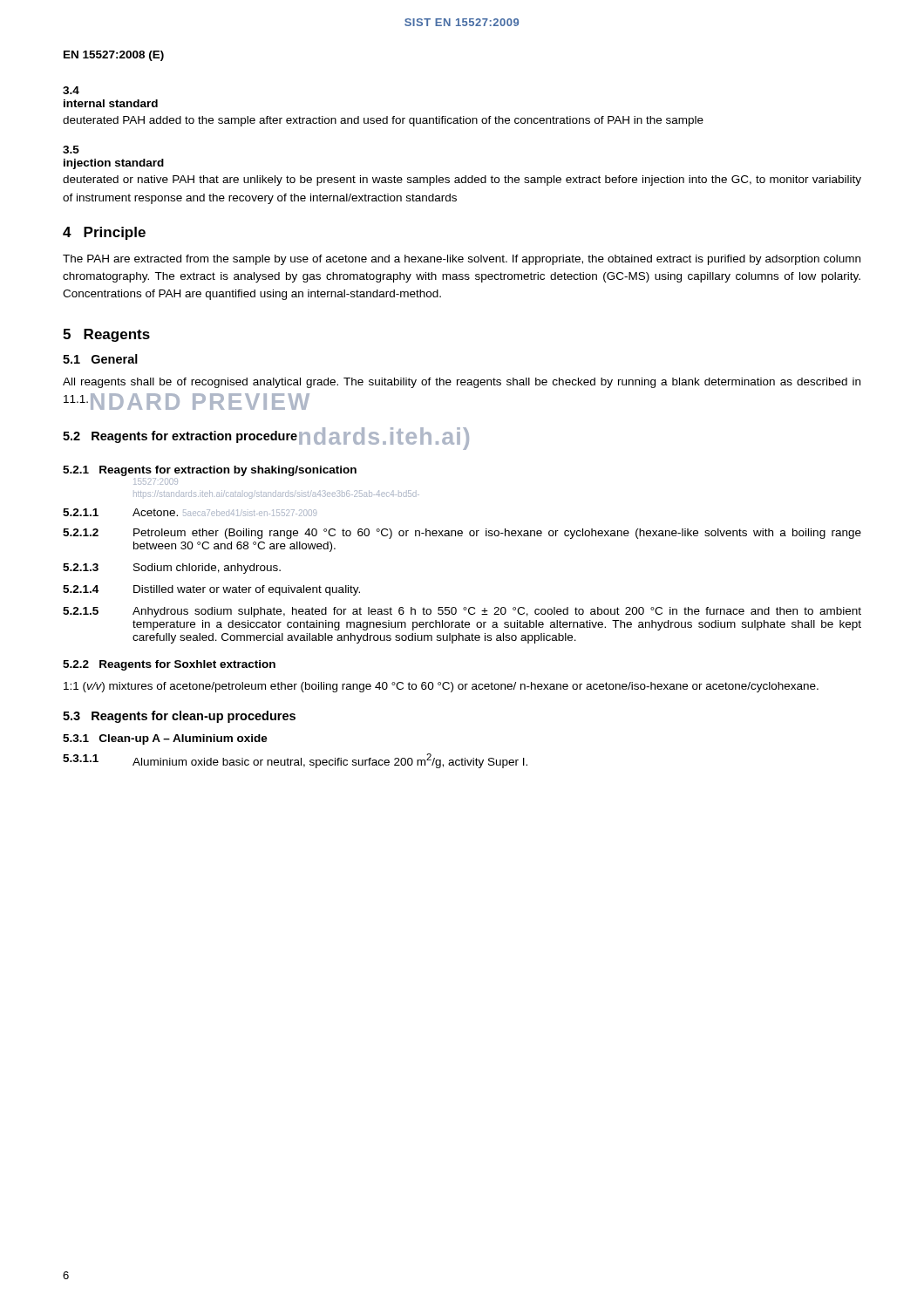Screen dimensions: 1308x924
Task: Select the text block with the text "The PAH are extracted"
Action: pos(462,276)
